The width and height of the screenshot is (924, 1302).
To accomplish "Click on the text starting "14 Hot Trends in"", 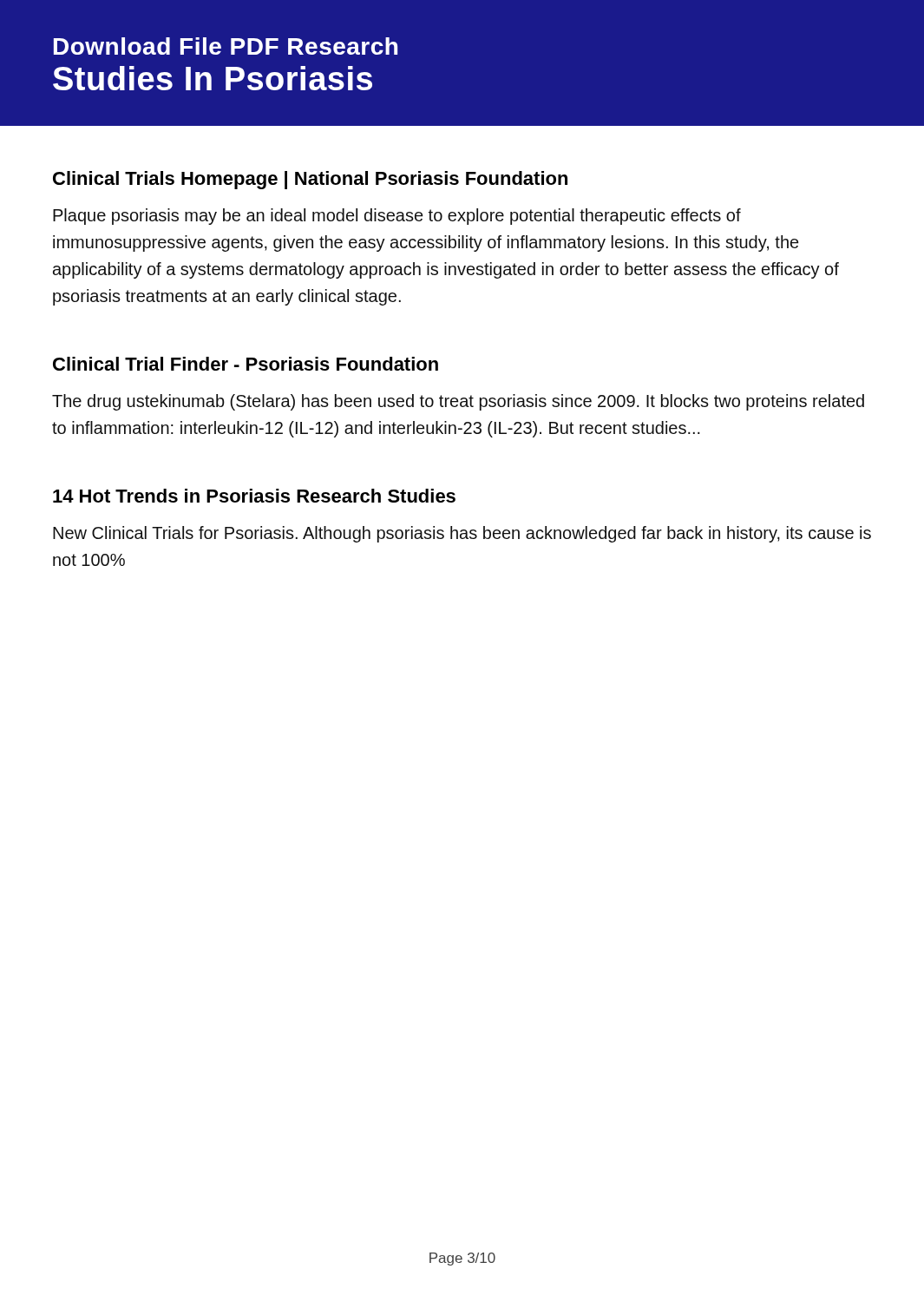I will 254,496.
